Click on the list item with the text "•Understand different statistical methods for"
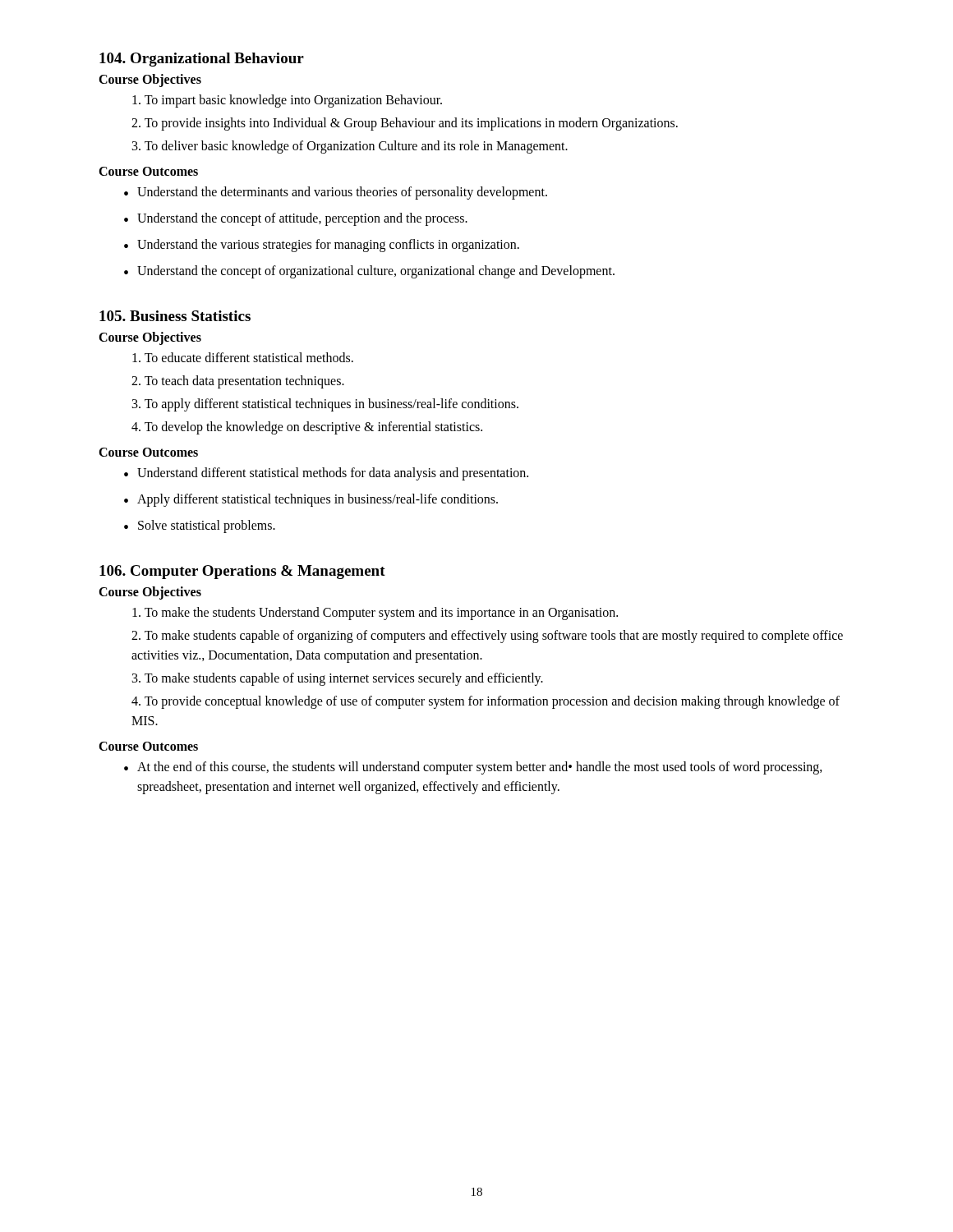 [x=326, y=475]
